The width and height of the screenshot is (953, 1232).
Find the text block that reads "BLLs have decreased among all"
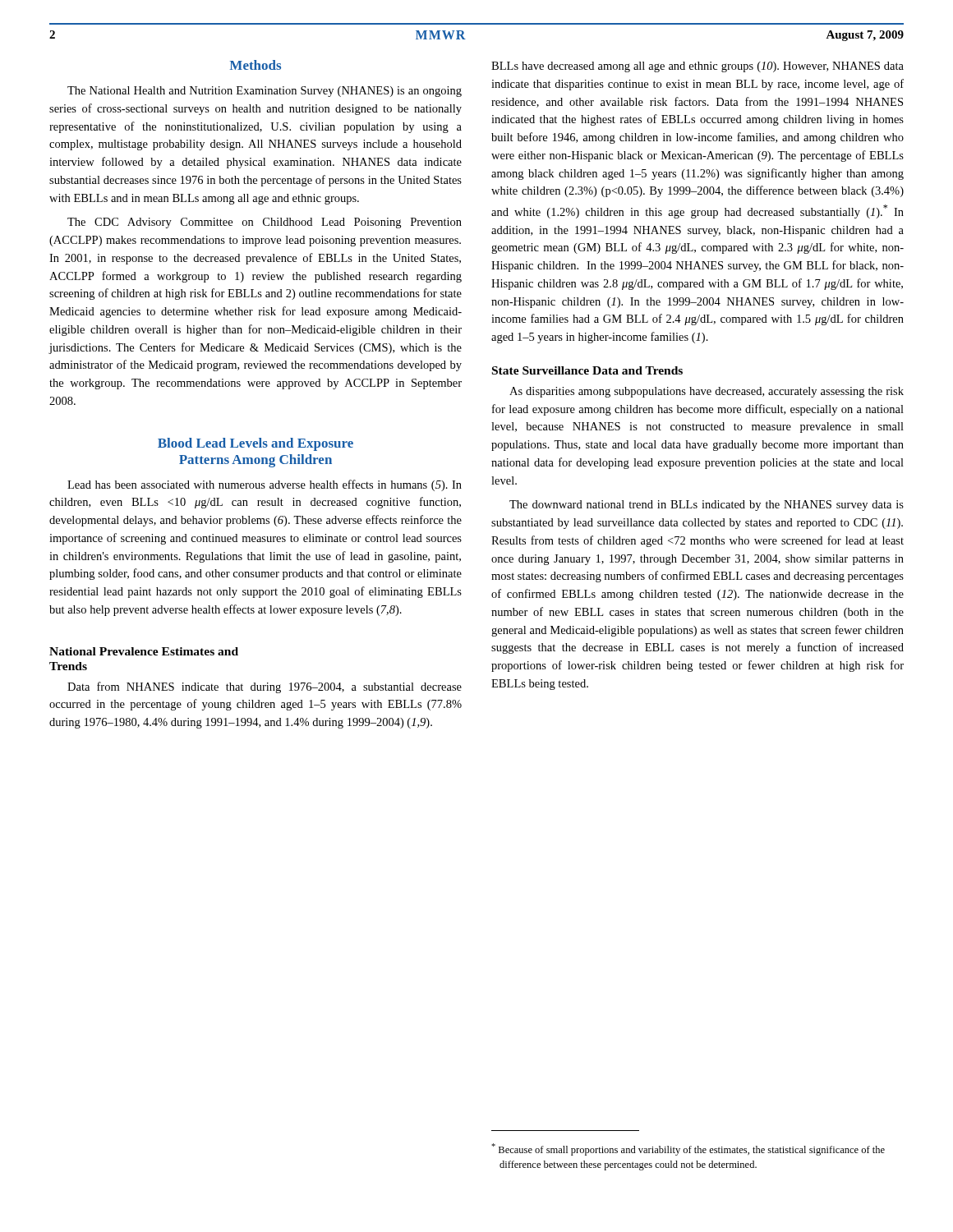point(698,202)
